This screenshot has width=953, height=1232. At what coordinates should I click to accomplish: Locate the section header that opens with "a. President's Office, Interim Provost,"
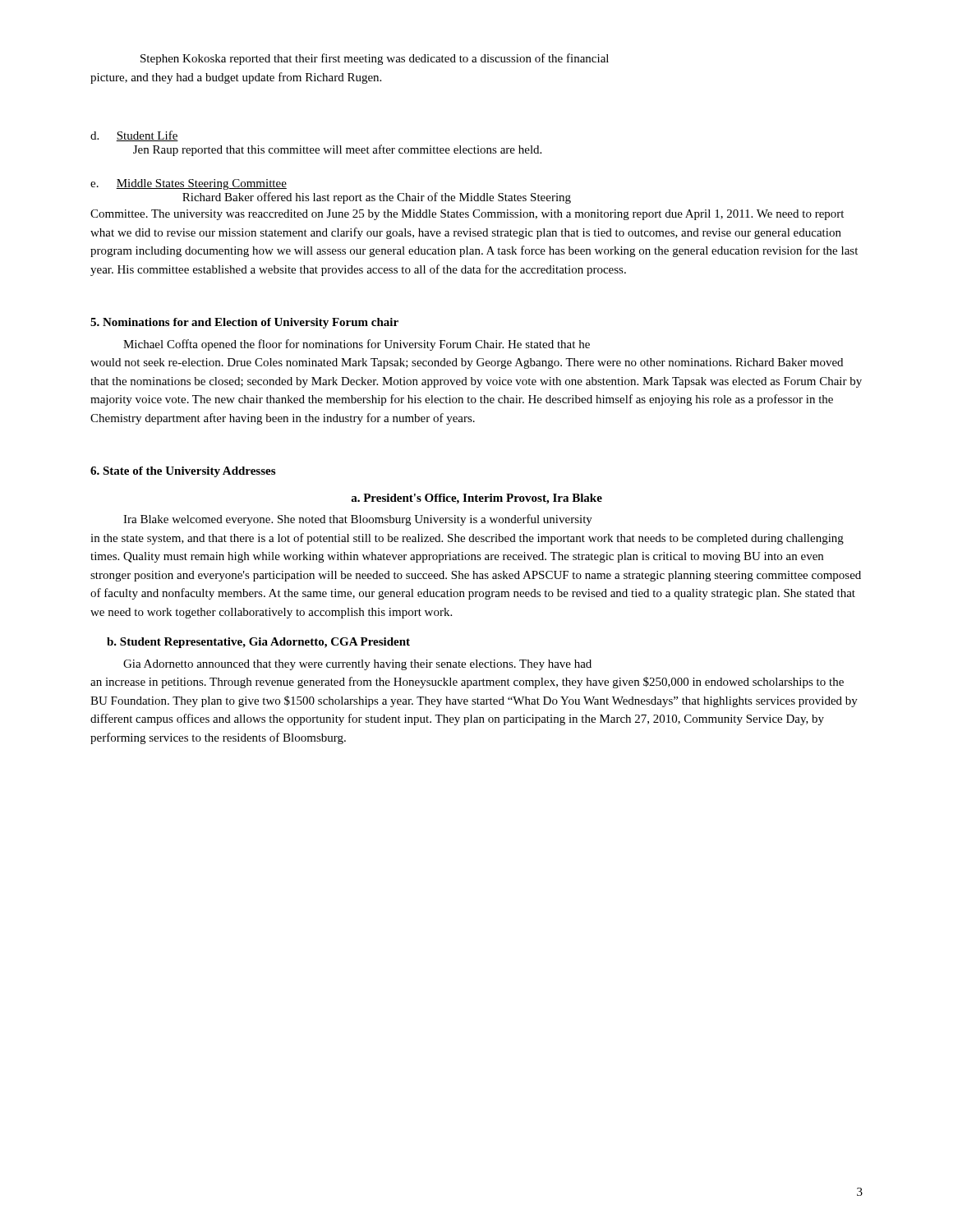coord(476,497)
